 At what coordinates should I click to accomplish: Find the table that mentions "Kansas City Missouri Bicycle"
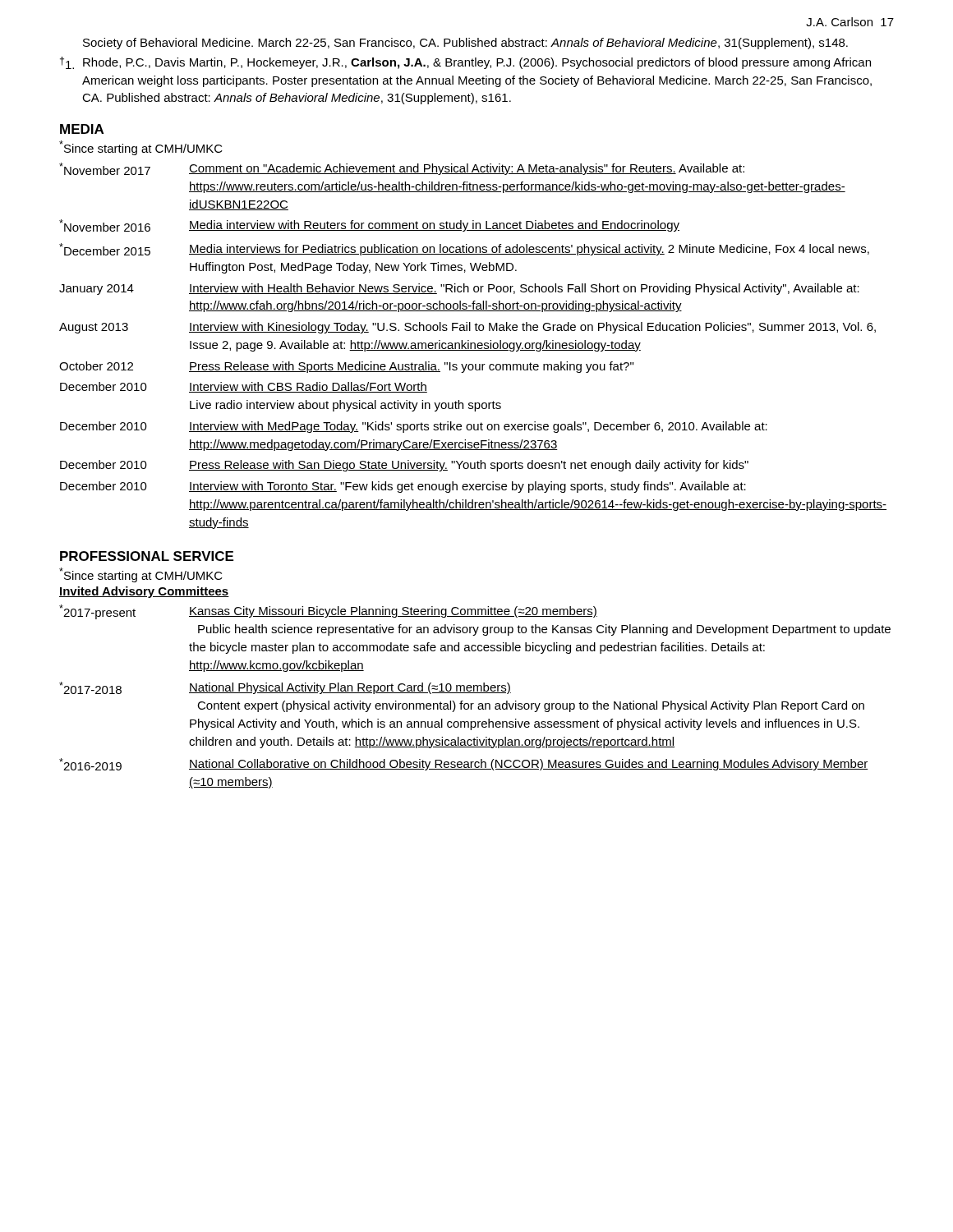(476, 697)
